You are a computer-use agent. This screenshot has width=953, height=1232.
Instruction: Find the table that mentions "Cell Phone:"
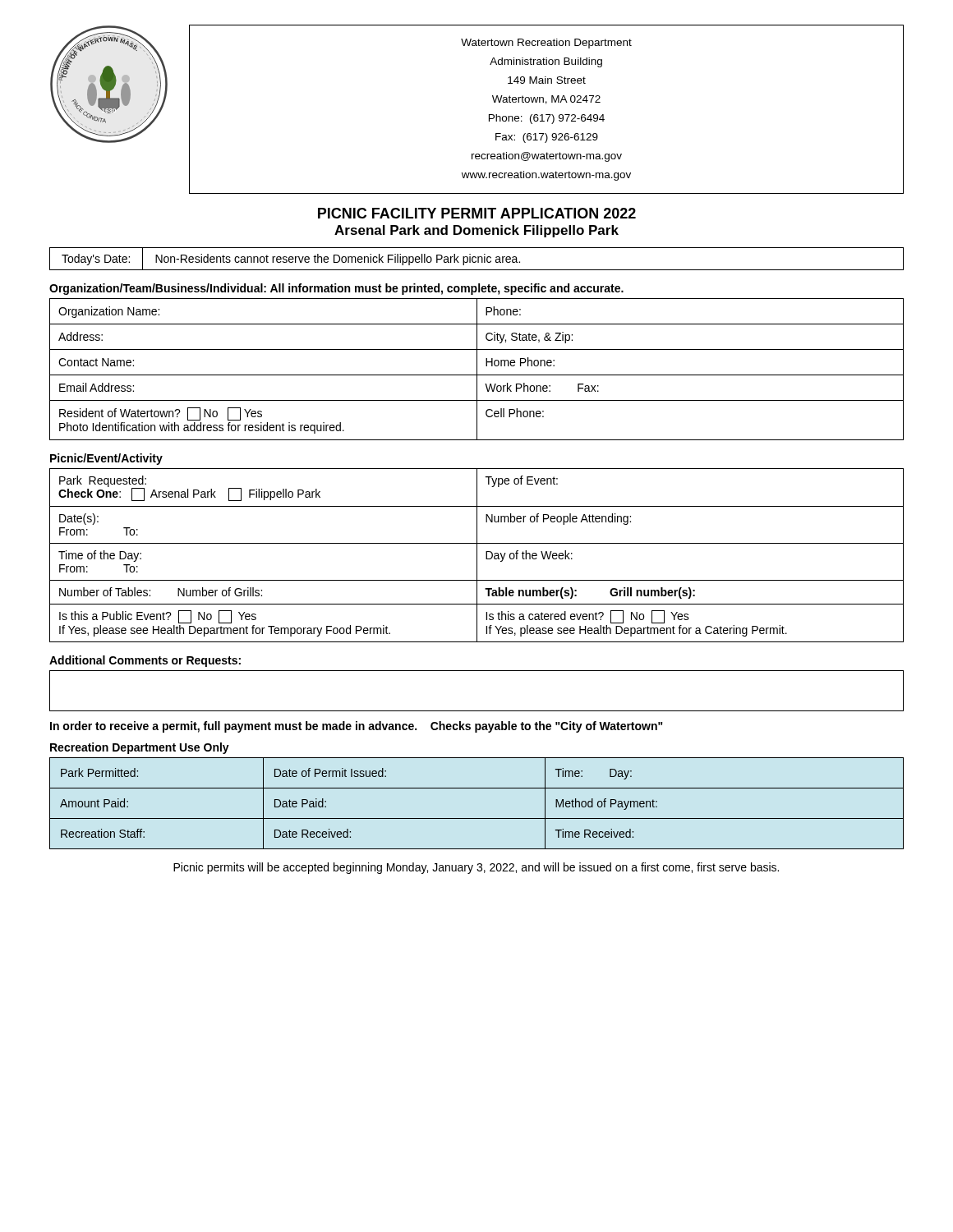point(476,369)
